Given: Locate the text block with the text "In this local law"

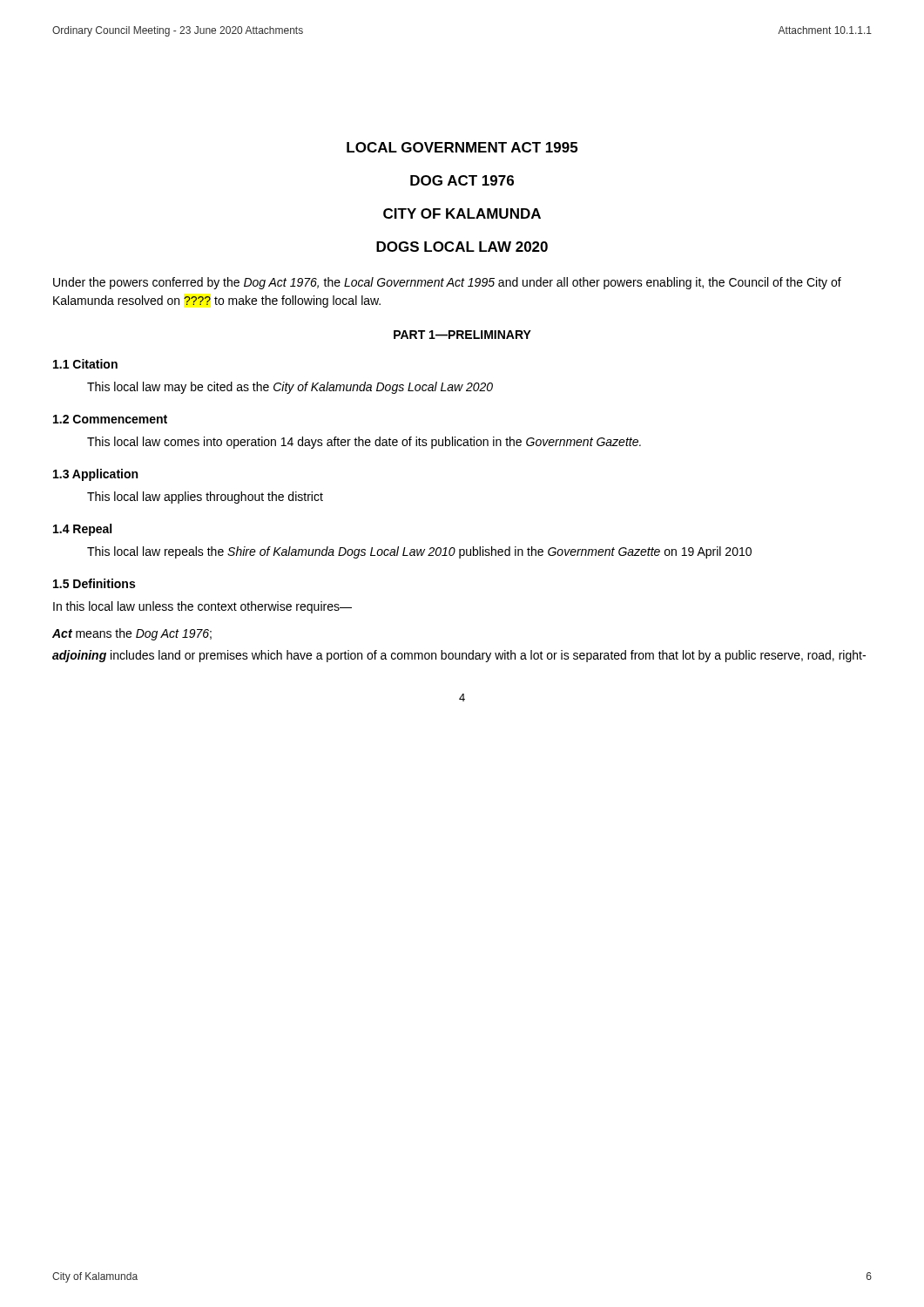Looking at the screenshot, I should pyautogui.click(x=202, y=606).
